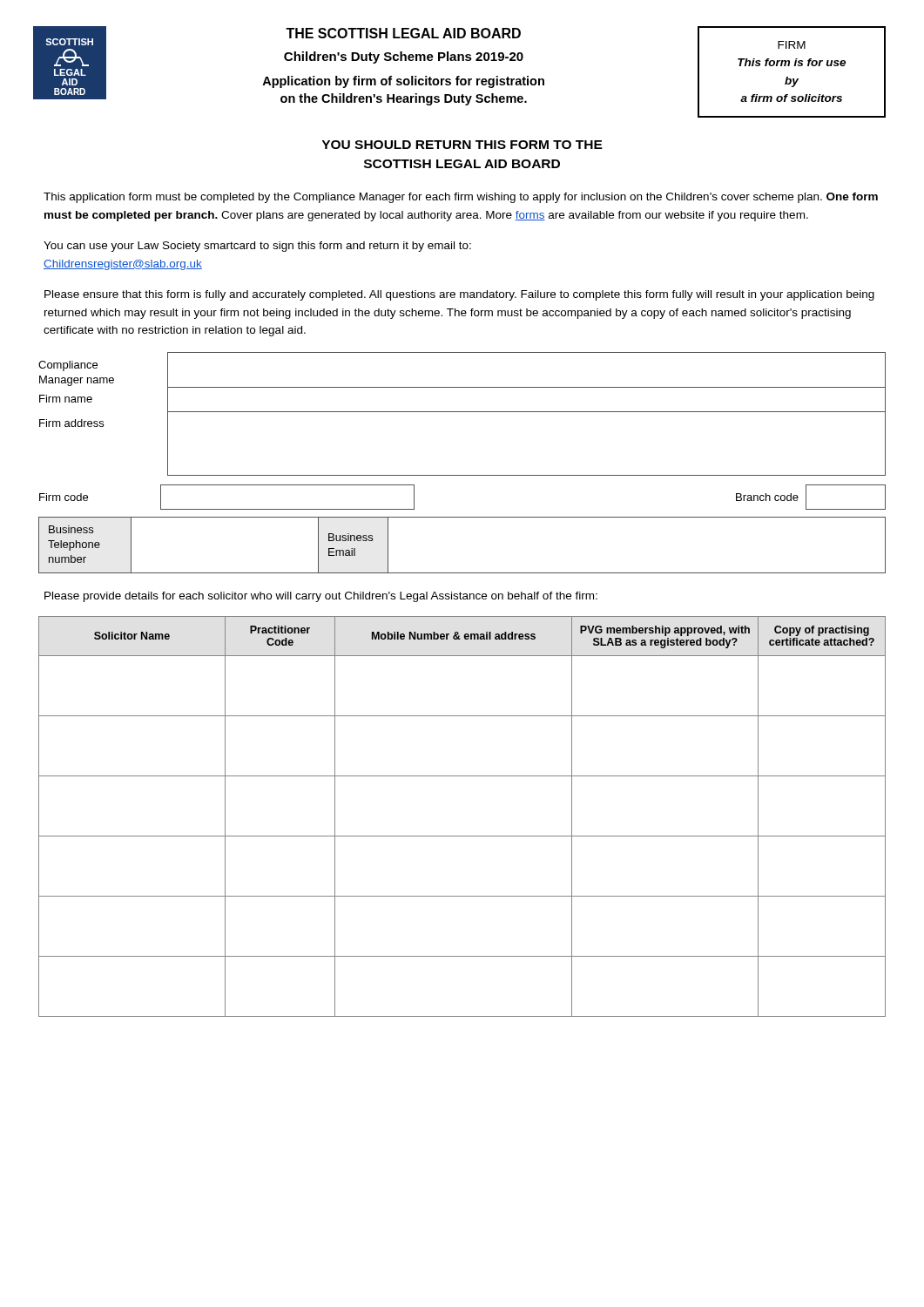Where is the passage that starts "You can use your Law Society smartcard"?
The image size is (924, 1307).
[258, 254]
